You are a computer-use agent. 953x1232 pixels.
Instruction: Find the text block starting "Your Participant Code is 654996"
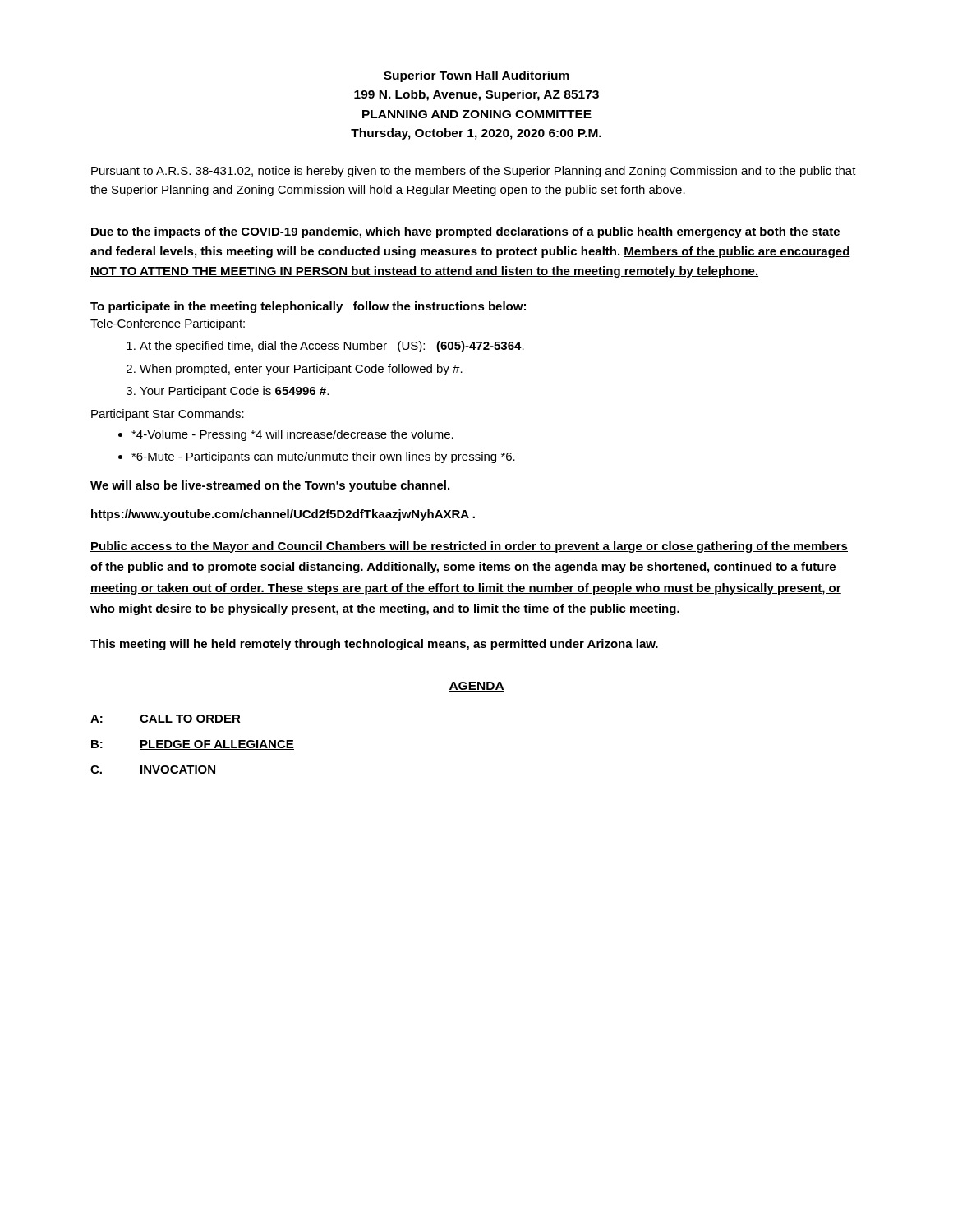[235, 391]
